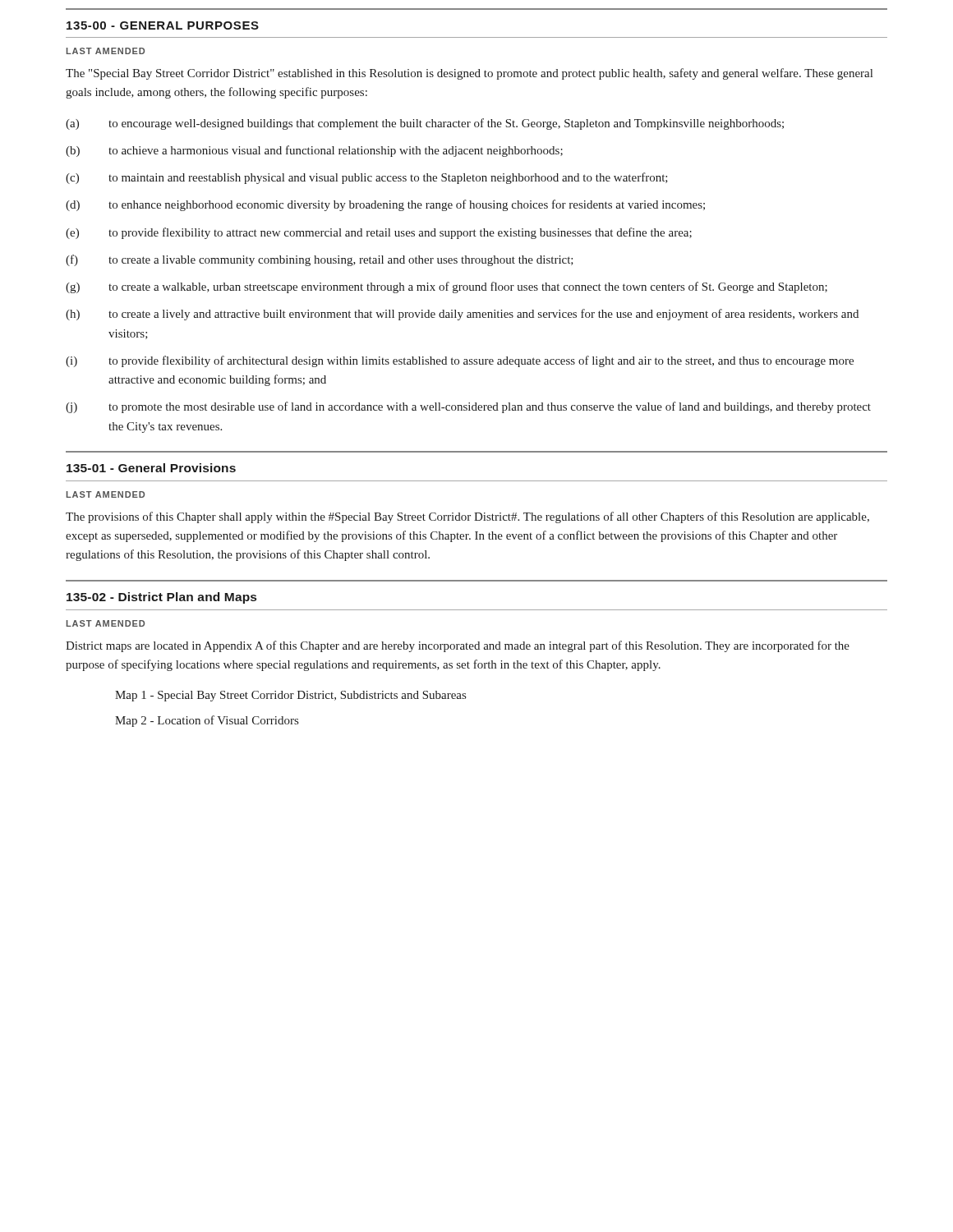Click the passage that begins "(g) to create a walkable, urban streetscape"

pyautogui.click(x=476, y=287)
